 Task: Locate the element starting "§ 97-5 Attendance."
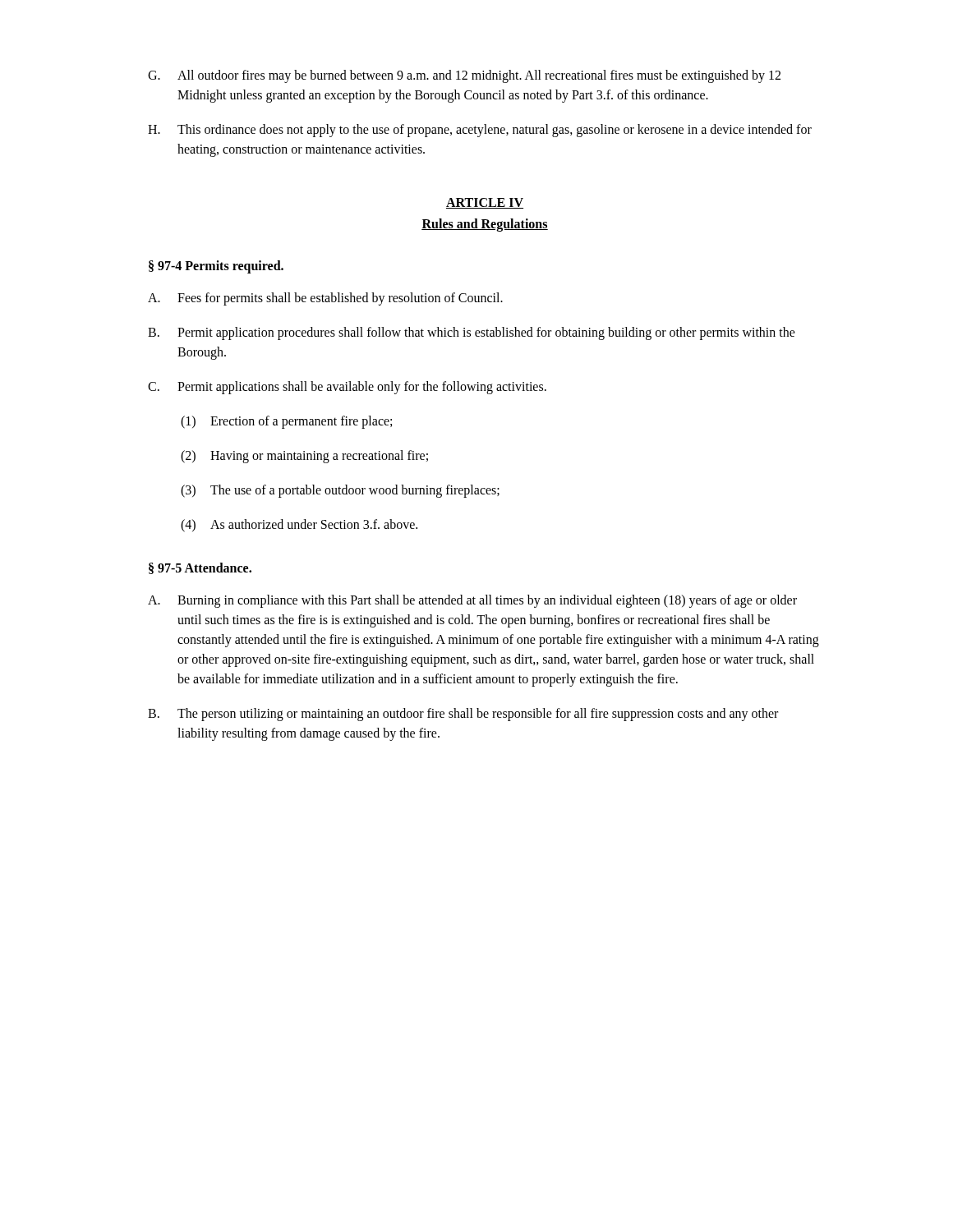coord(200,568)
